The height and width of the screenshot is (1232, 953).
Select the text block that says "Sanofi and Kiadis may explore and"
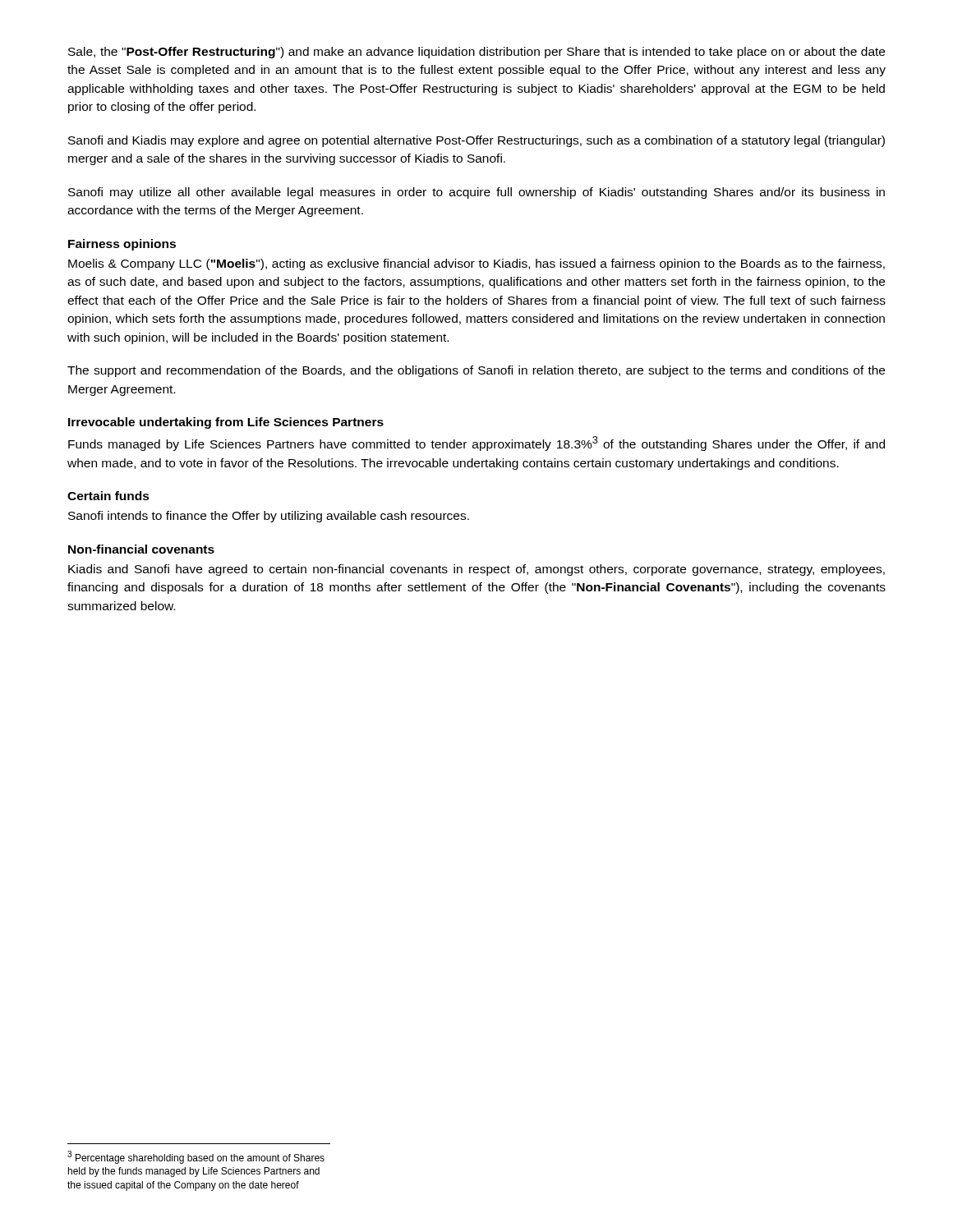(476, 149)
